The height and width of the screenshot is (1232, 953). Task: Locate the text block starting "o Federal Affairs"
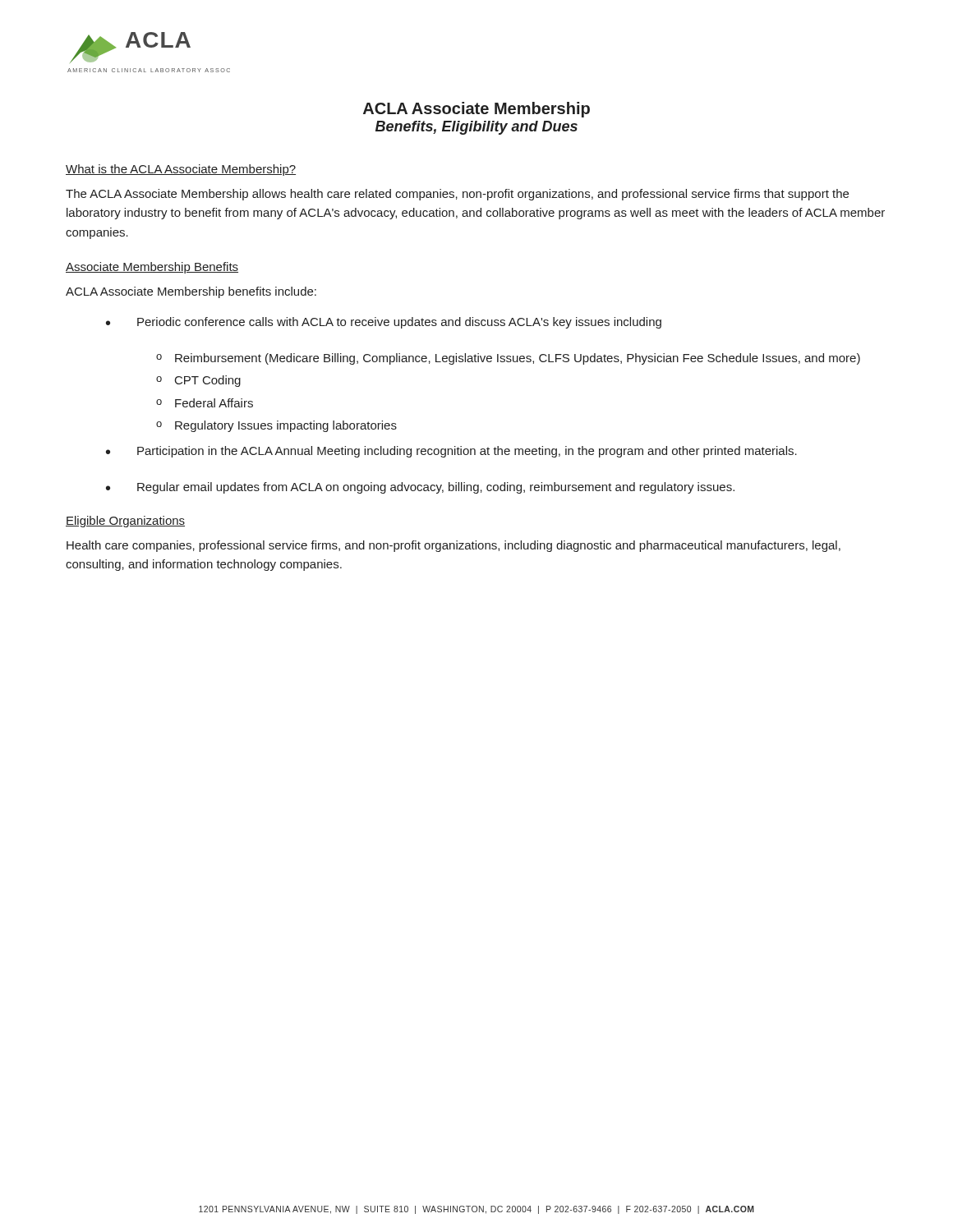point(205,403)
